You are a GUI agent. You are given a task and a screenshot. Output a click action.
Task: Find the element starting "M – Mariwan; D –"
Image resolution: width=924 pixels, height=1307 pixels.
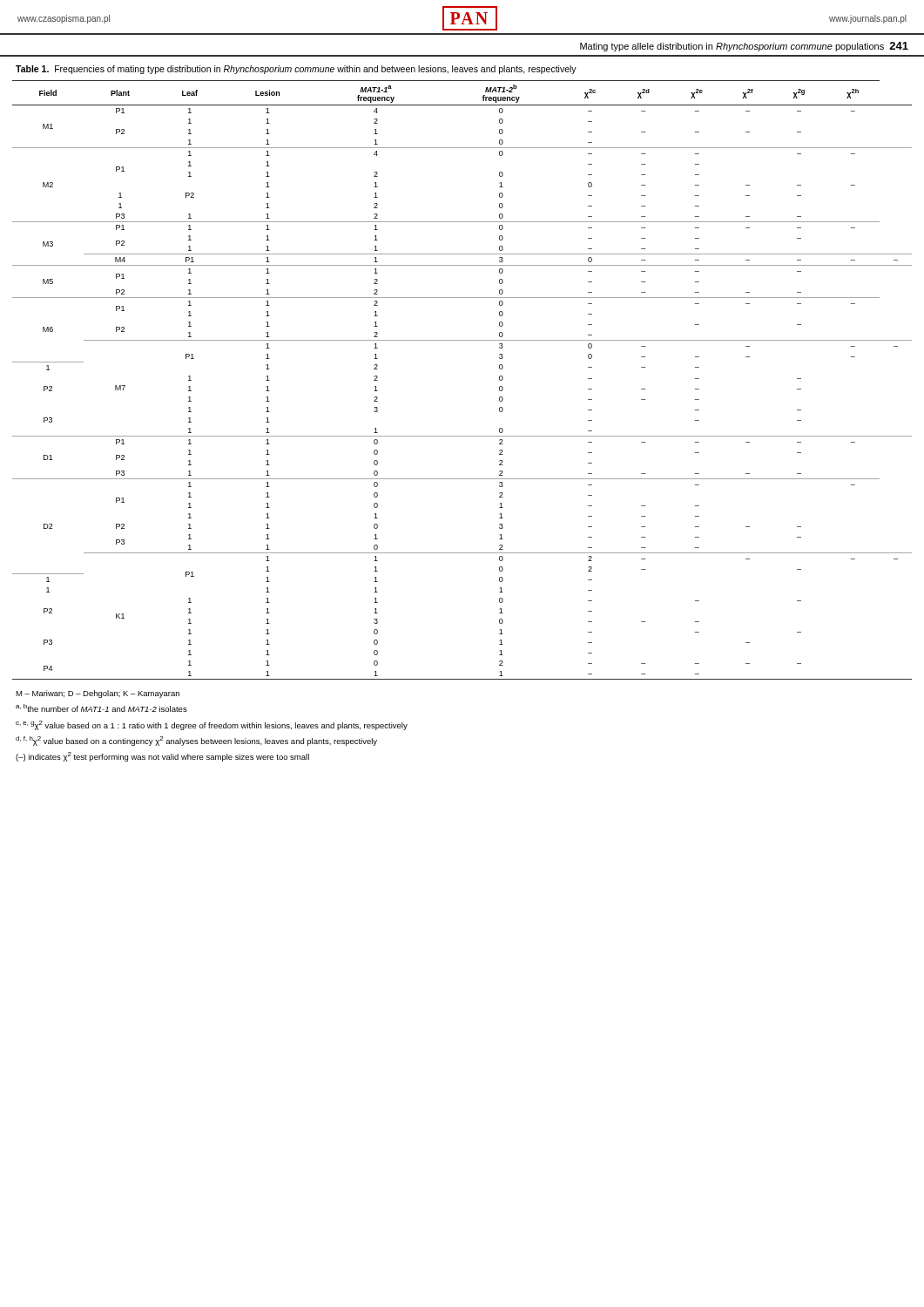(98, 693)
